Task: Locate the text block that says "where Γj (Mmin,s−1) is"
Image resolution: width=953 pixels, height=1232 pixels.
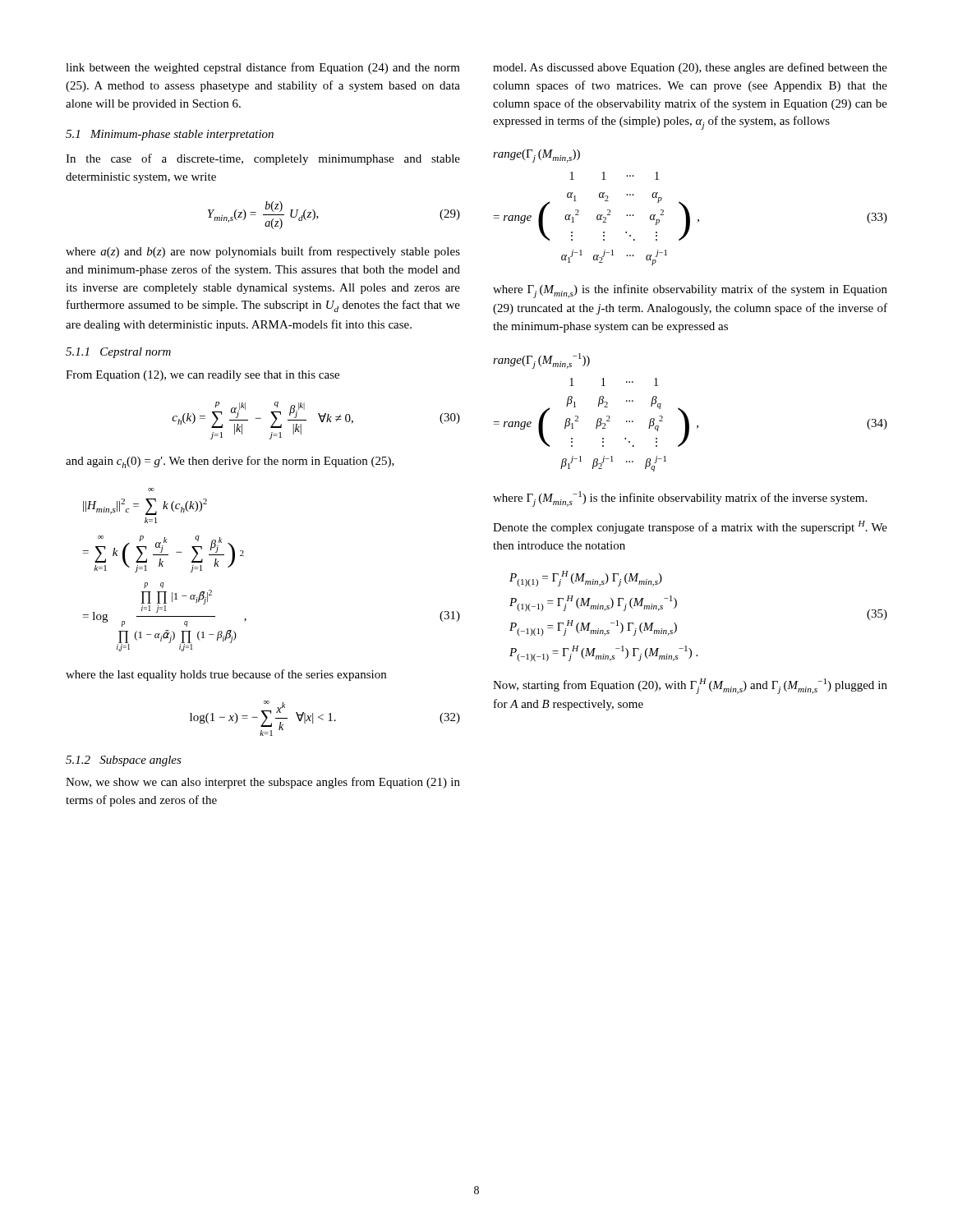Action: 690,498
